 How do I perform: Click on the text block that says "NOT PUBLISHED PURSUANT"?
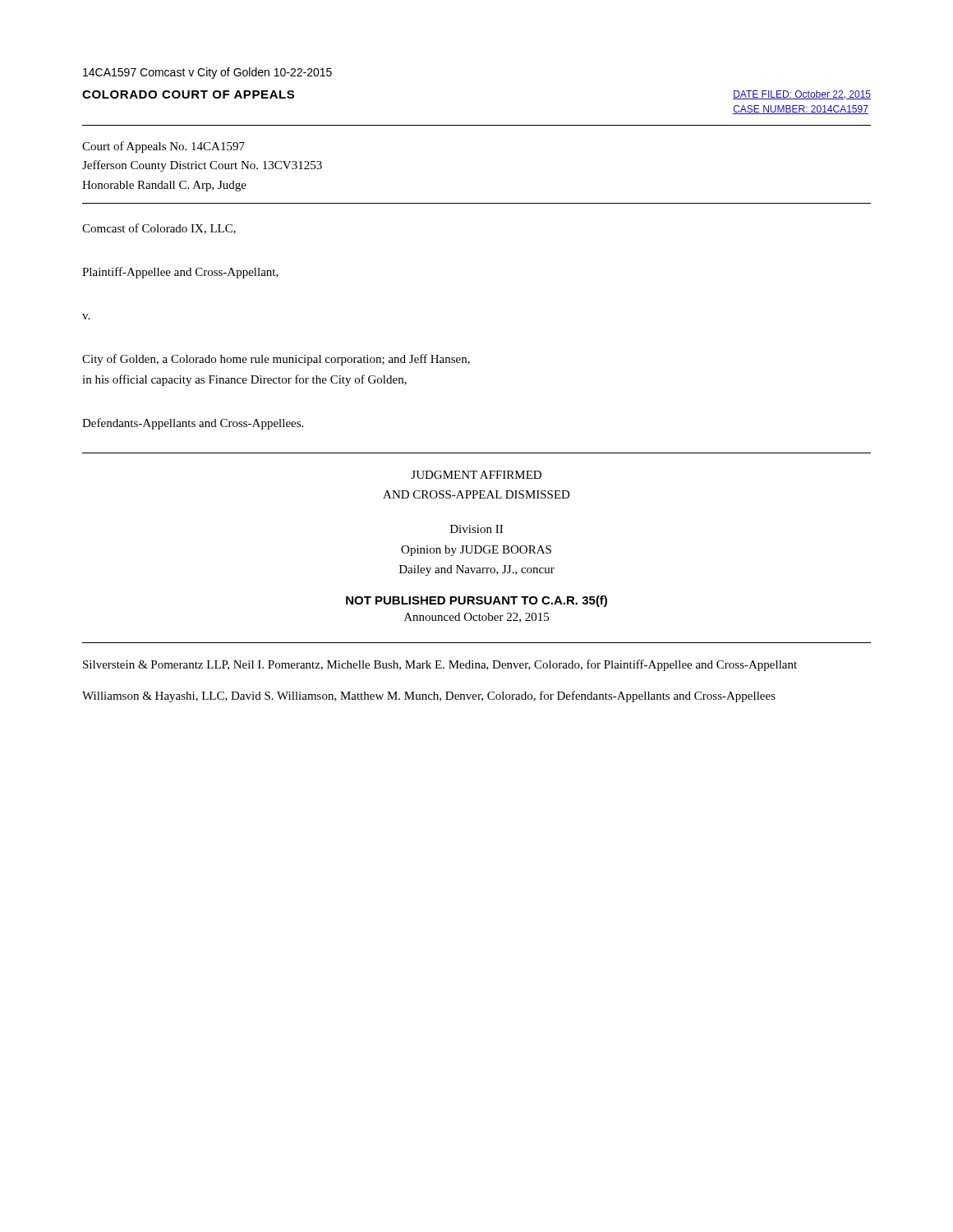[x=476, y=609]
